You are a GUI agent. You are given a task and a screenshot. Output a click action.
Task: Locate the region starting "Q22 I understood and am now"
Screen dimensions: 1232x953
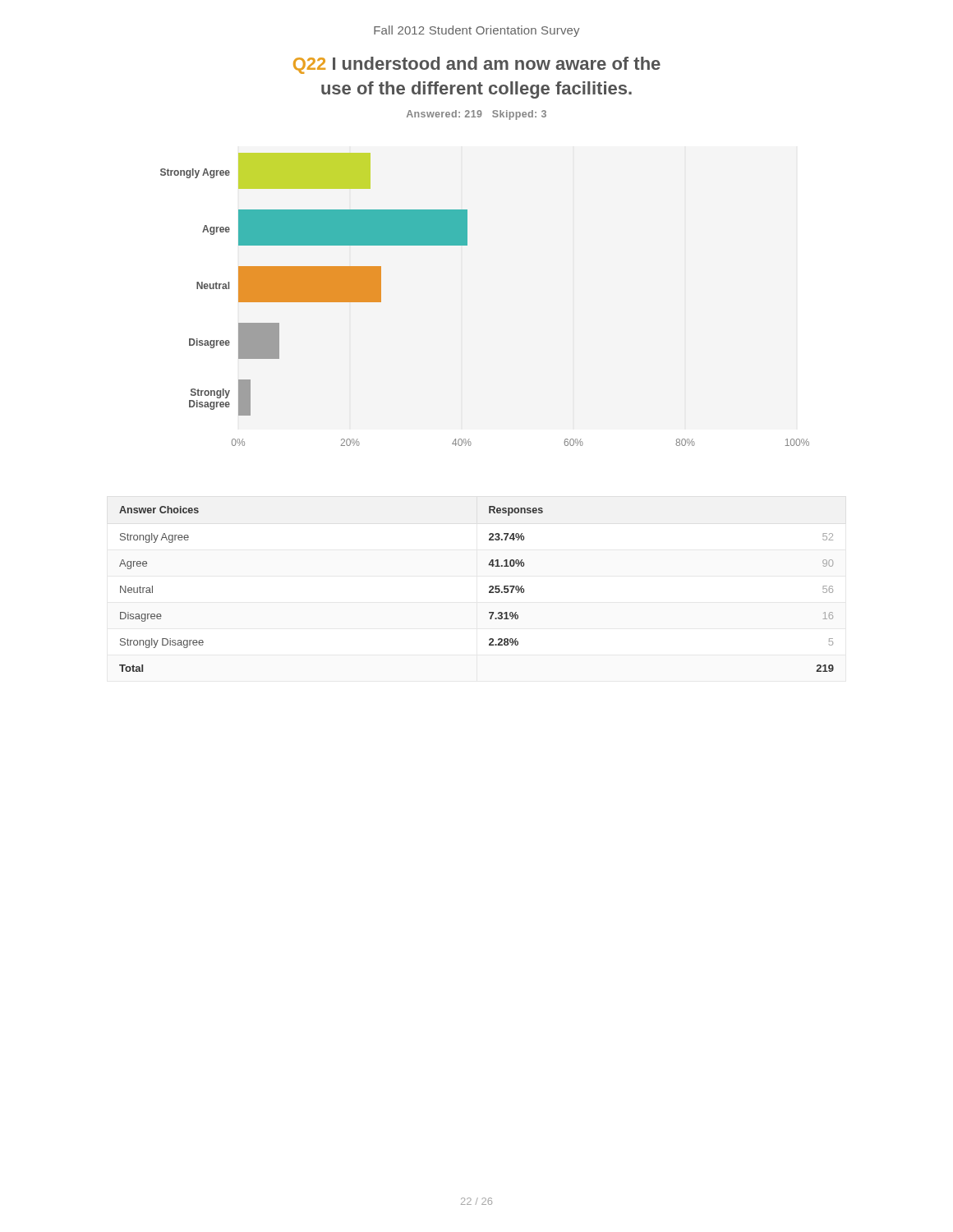tap(476, 76)
